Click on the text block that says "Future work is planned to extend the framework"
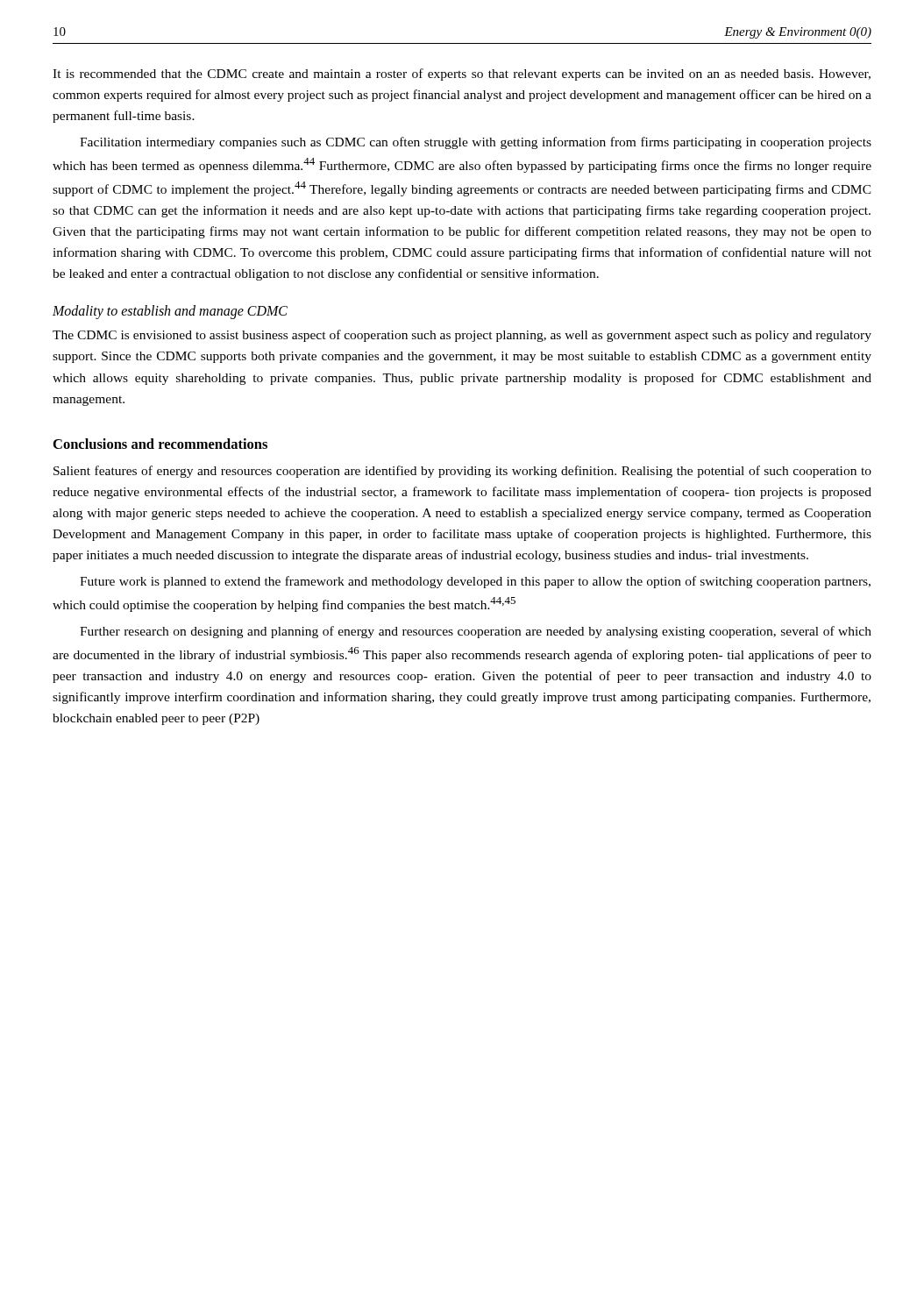The width and height of the screenshot is (924, 1315). [x=462, y=593]
